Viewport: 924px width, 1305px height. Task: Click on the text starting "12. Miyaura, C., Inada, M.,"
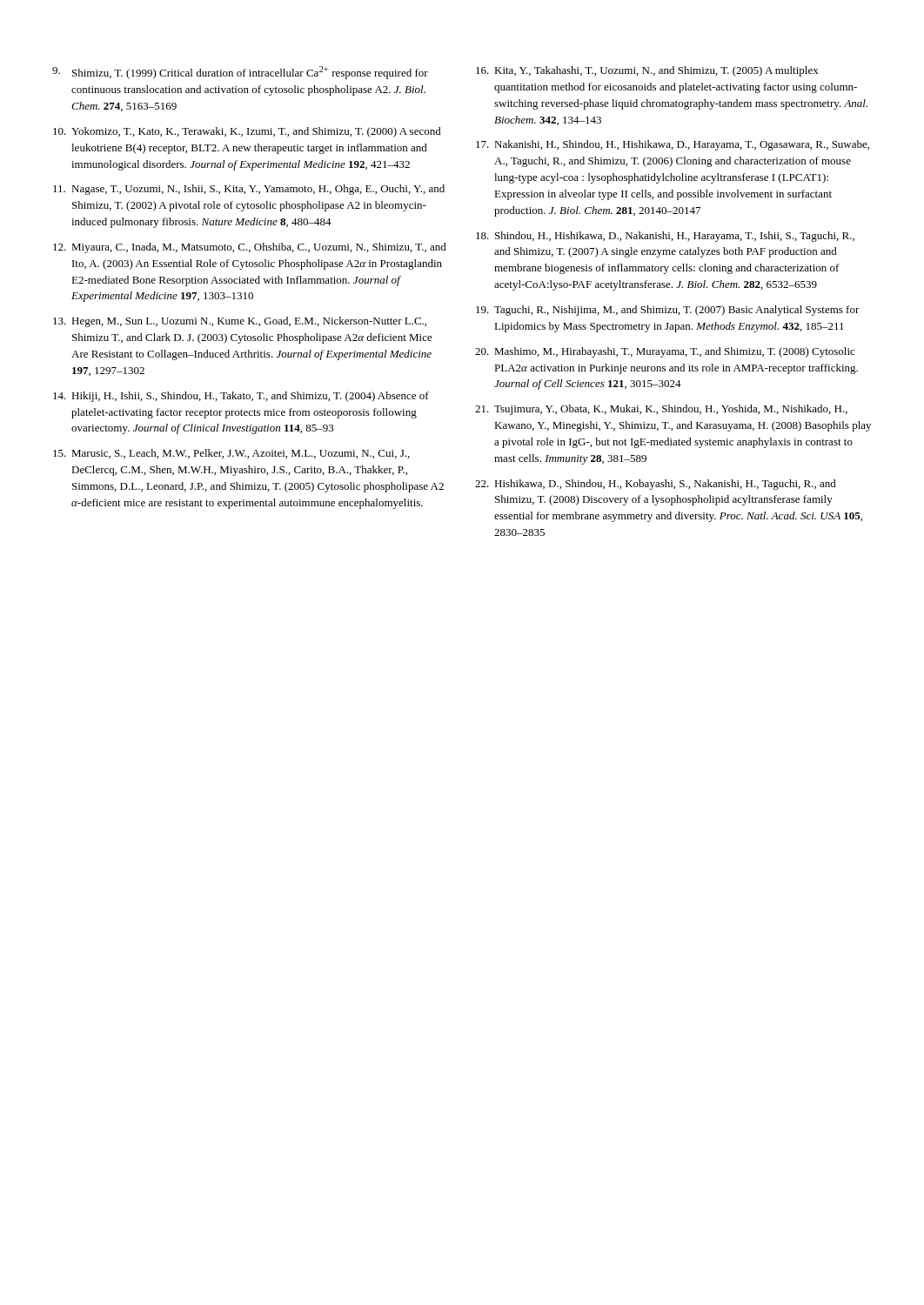(x=251, y=272)
